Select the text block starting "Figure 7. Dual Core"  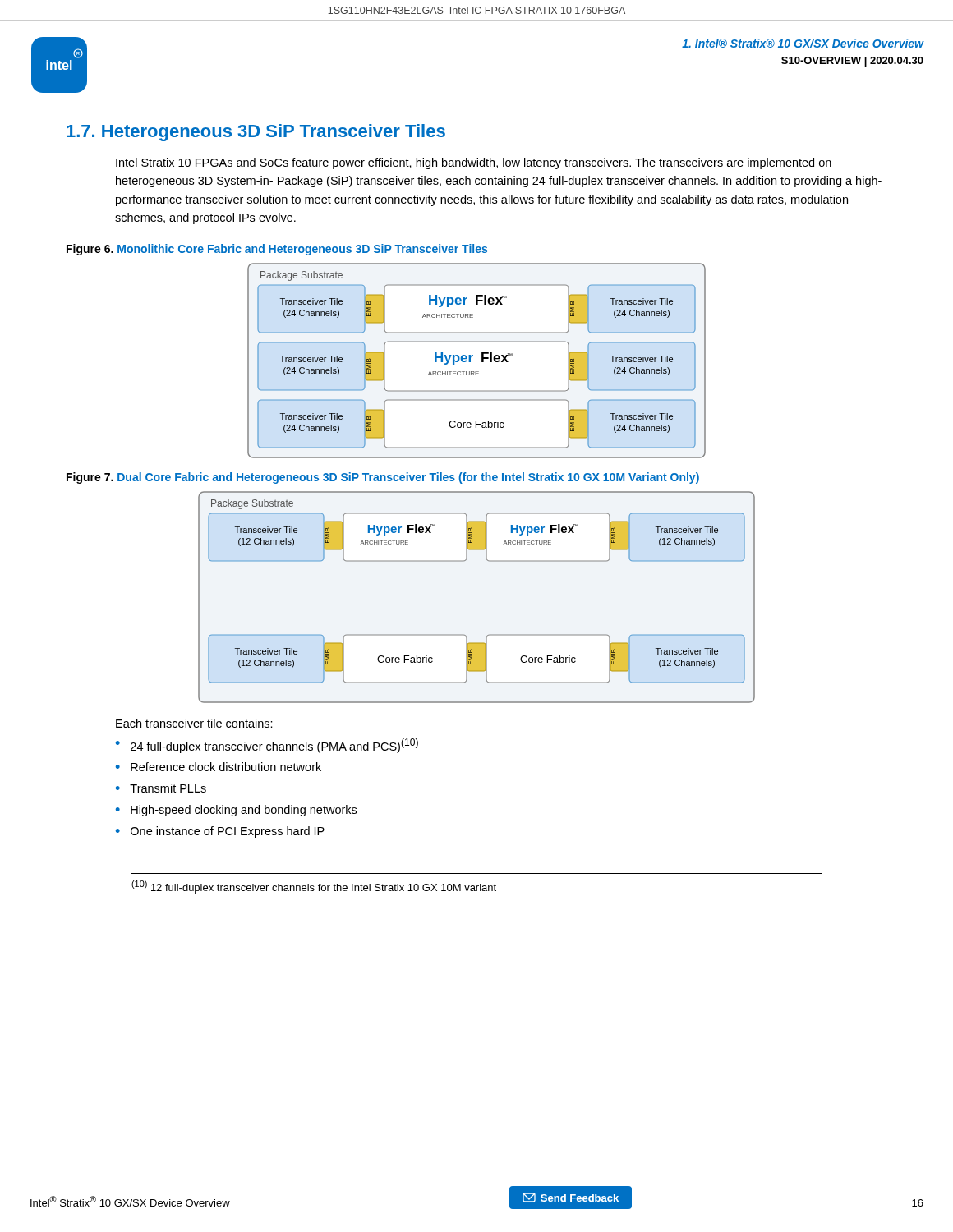pos(383,477)
